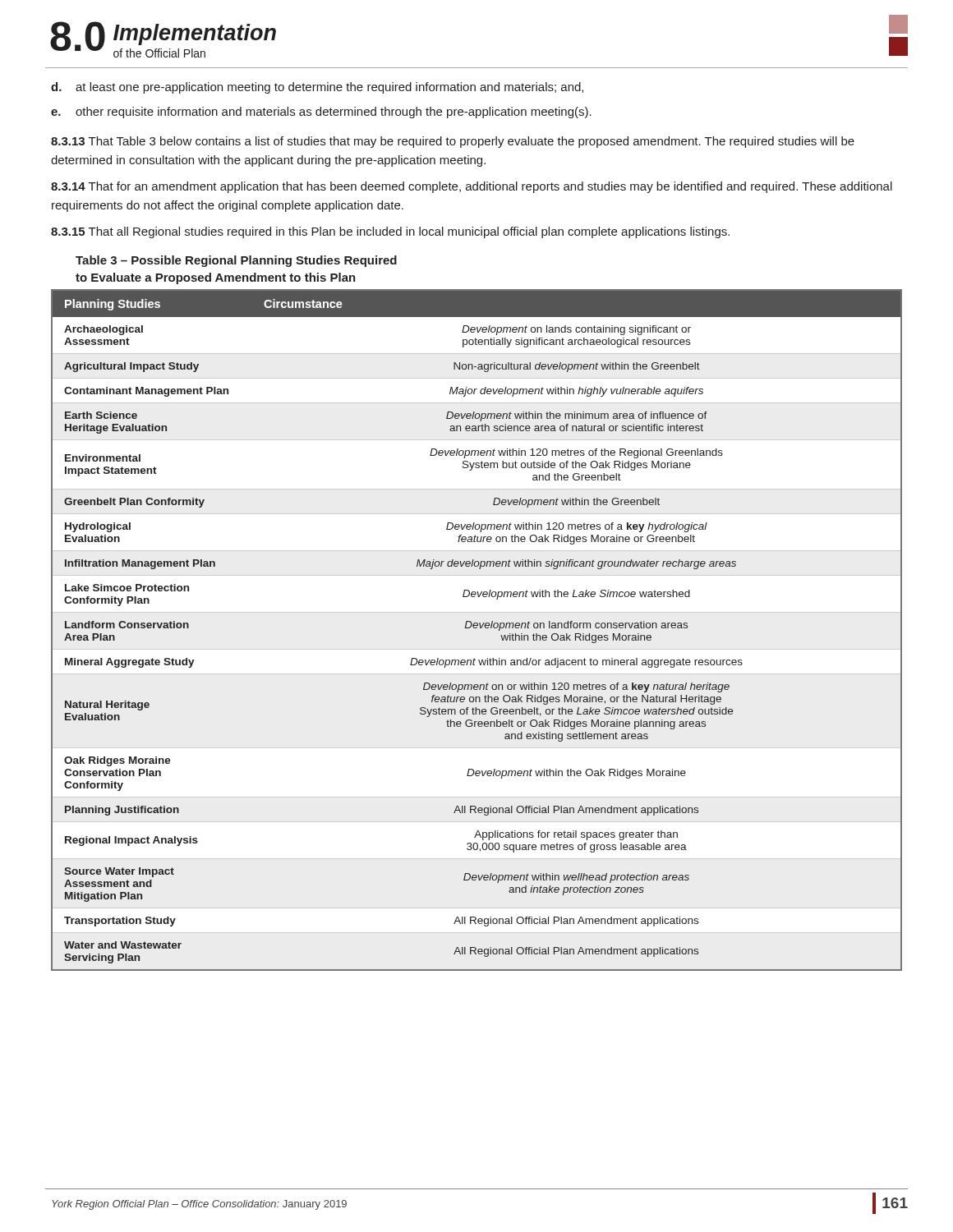This screenshot has height=1232, width=953.
Task: Find the block on this page that starts "e. other requisite information"
Action: 321,111
